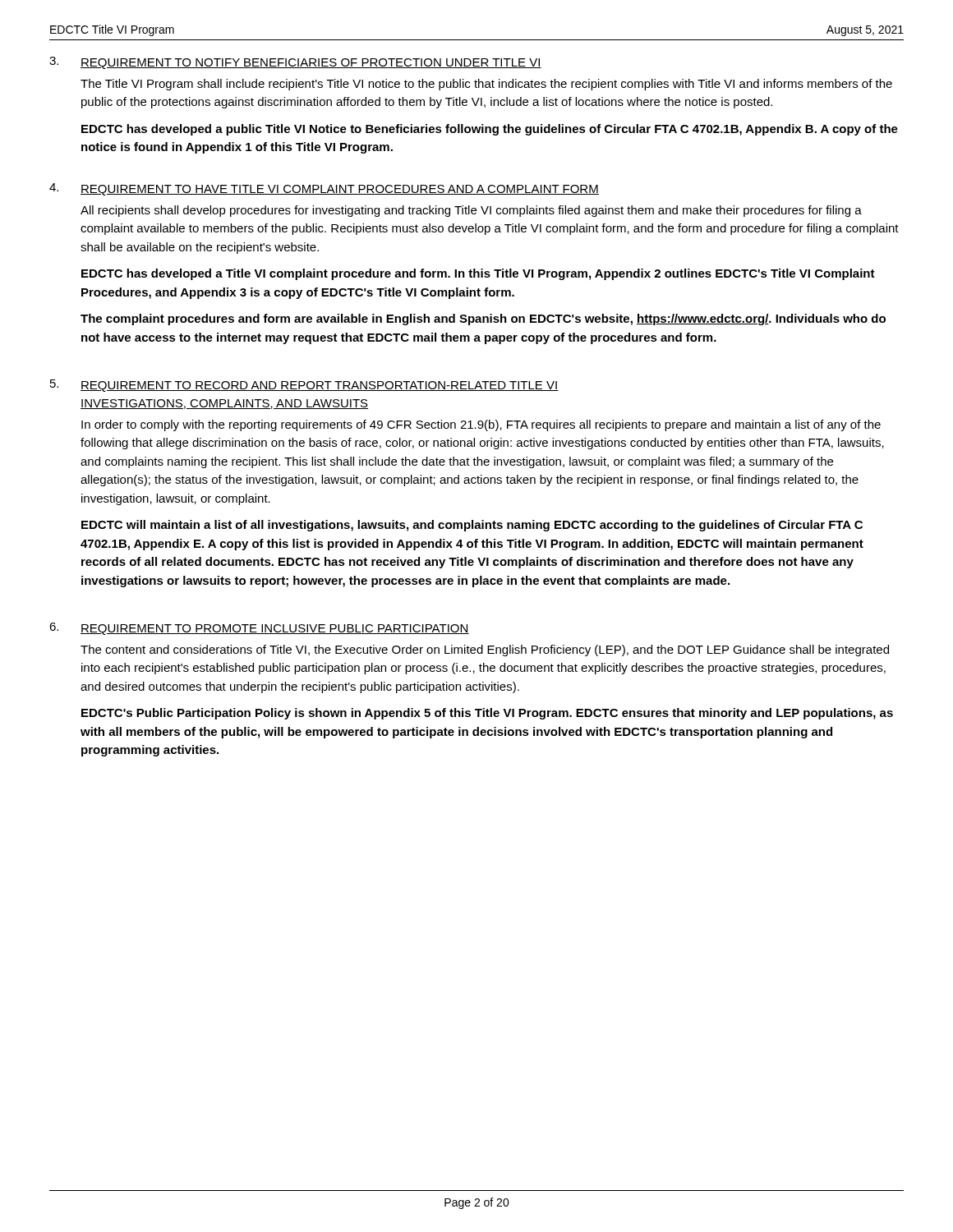Find the text block starting "4. REQUIREMENT TO HAVE TITLE VI COMPLAINT PROCEDURES"
953x1232 pixels.
[476, 270]
